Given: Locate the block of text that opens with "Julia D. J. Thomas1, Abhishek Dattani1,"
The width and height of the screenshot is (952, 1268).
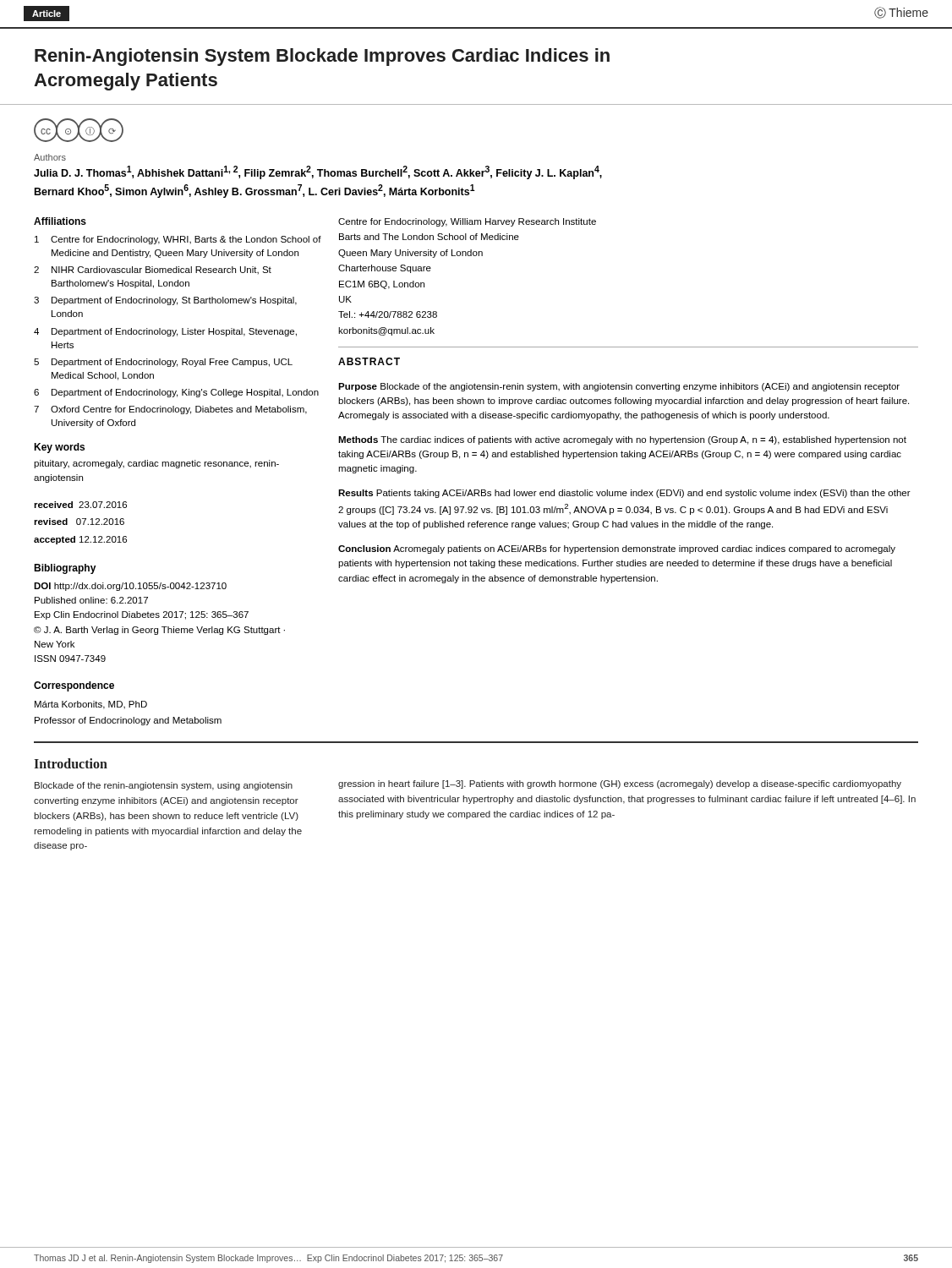Looking at the screenshot, I should pos(318,182).
